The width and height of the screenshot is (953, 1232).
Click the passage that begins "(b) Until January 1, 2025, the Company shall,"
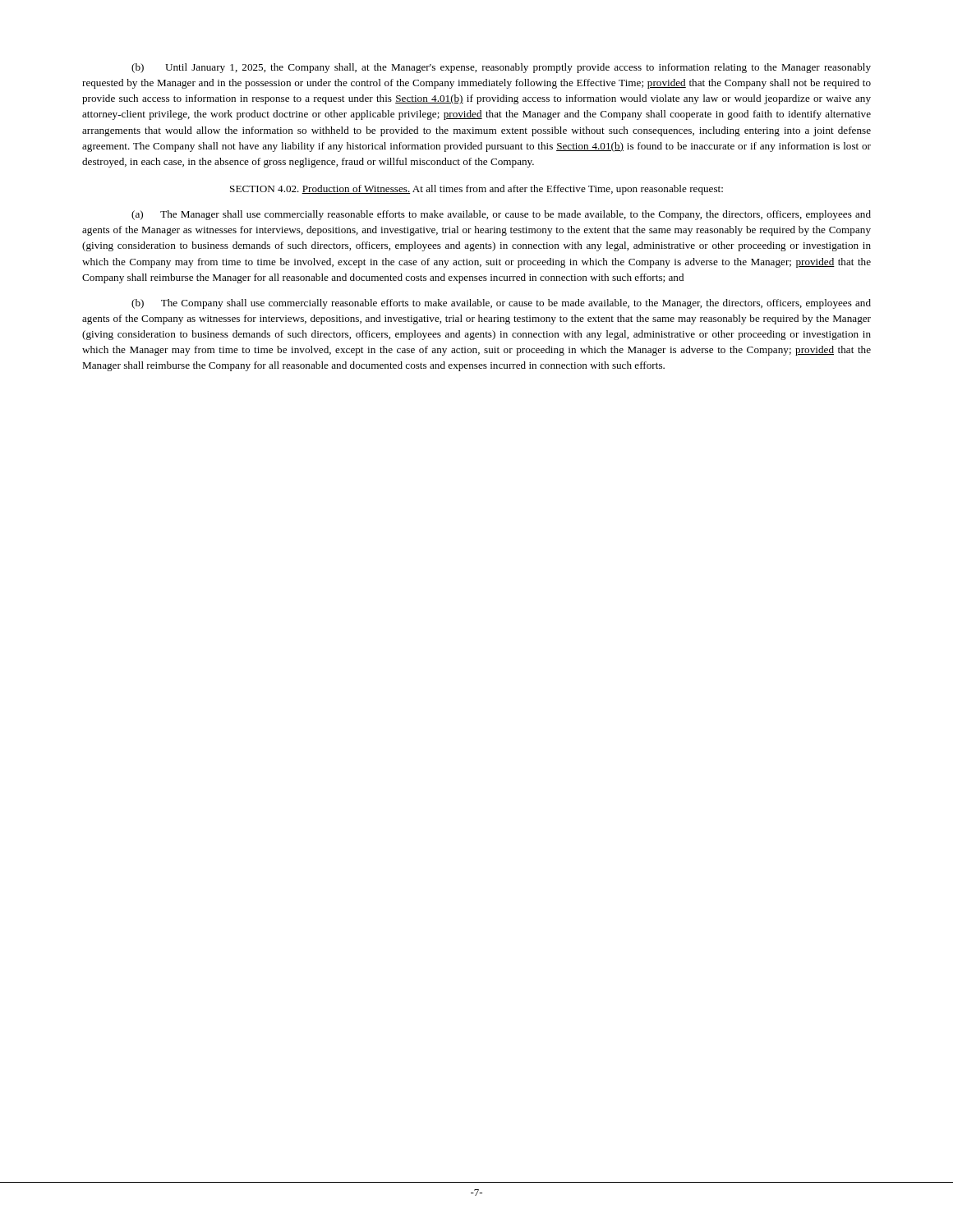coord(476,114)
